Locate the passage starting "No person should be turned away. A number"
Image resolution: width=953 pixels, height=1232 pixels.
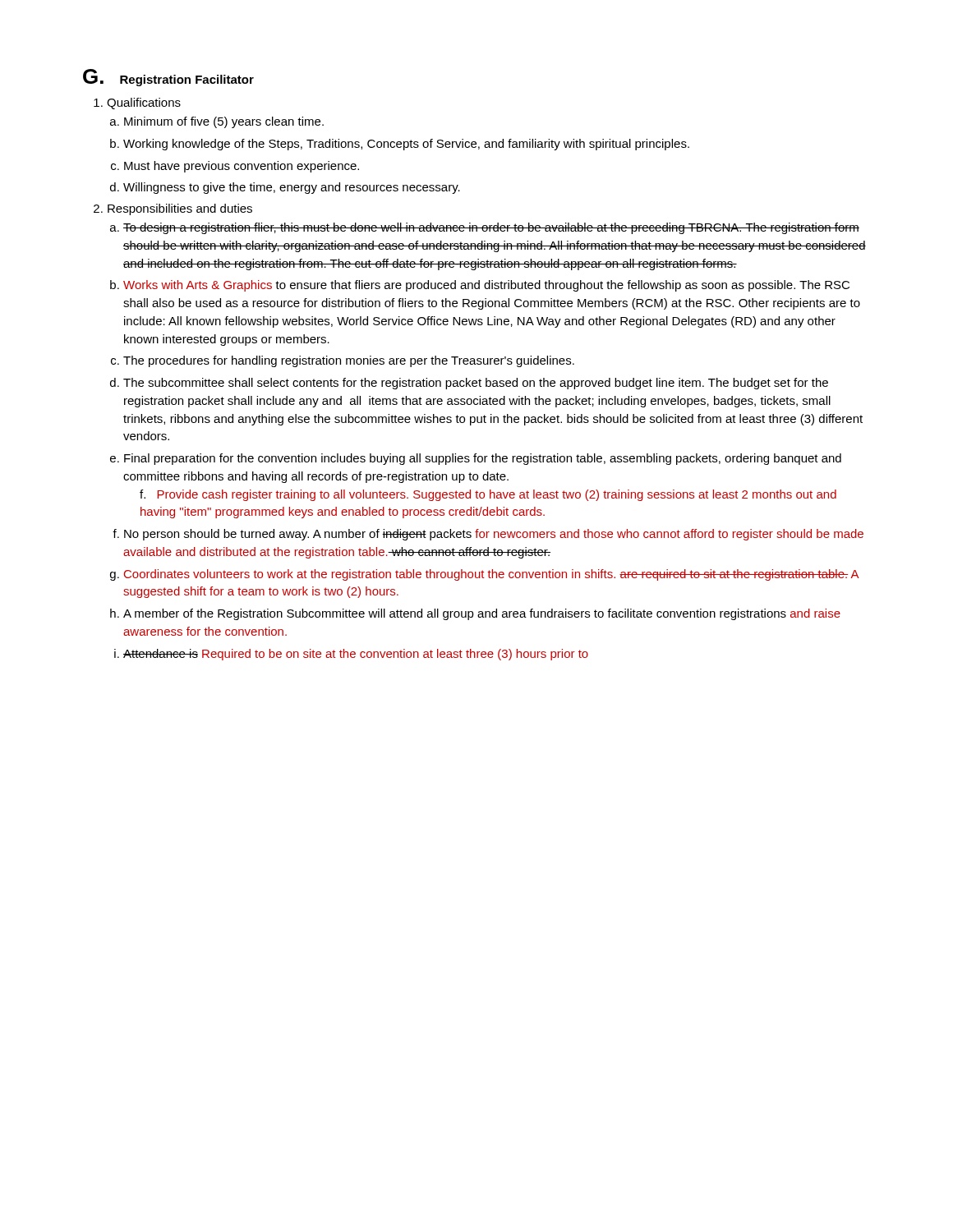tap(494, 542)
